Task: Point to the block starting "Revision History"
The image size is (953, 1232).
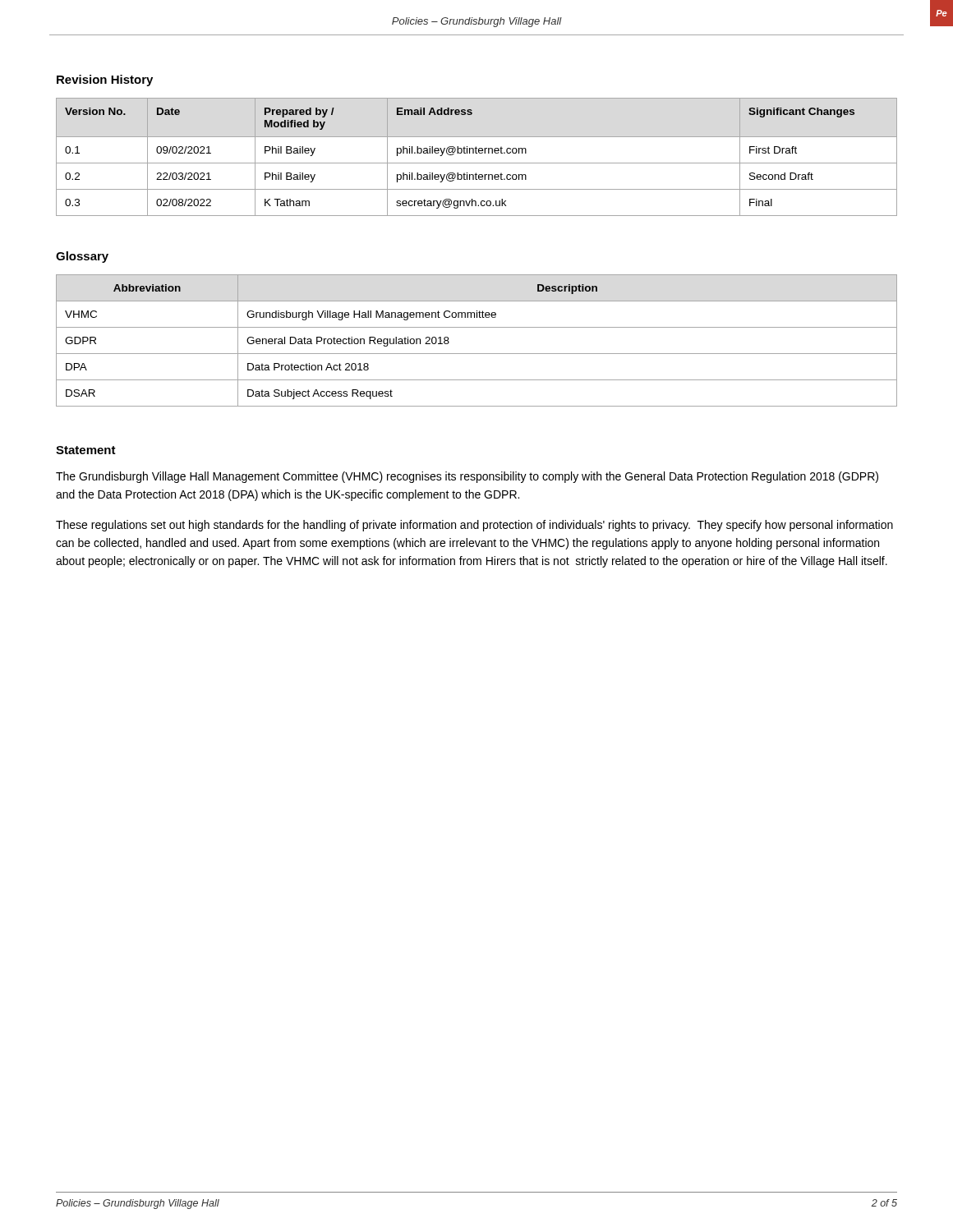Action: click(104, 79)
